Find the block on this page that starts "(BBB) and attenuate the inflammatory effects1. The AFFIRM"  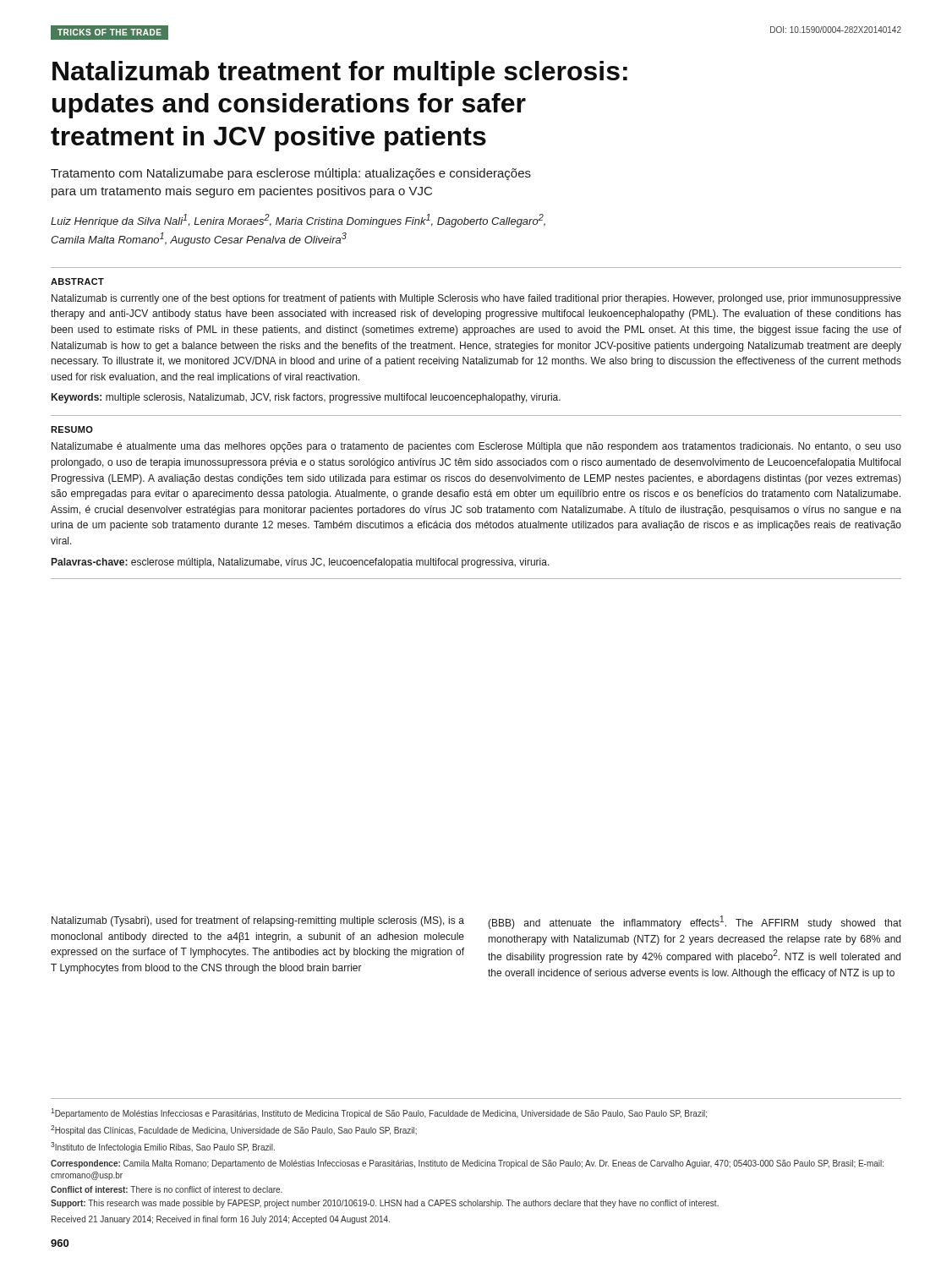pos(695,947)
